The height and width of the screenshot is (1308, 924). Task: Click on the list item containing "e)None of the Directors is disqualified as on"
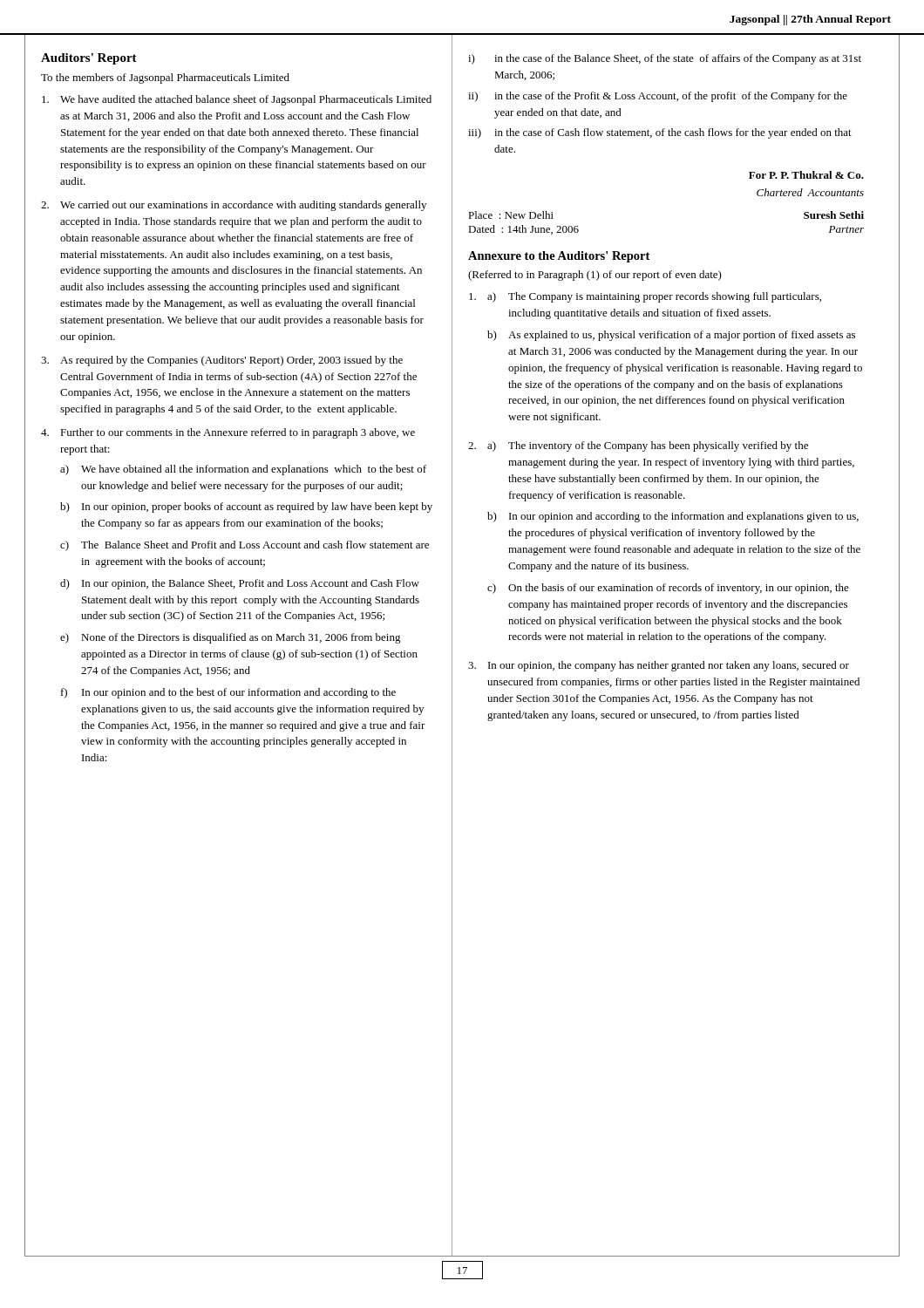click(x=248, y=654)
